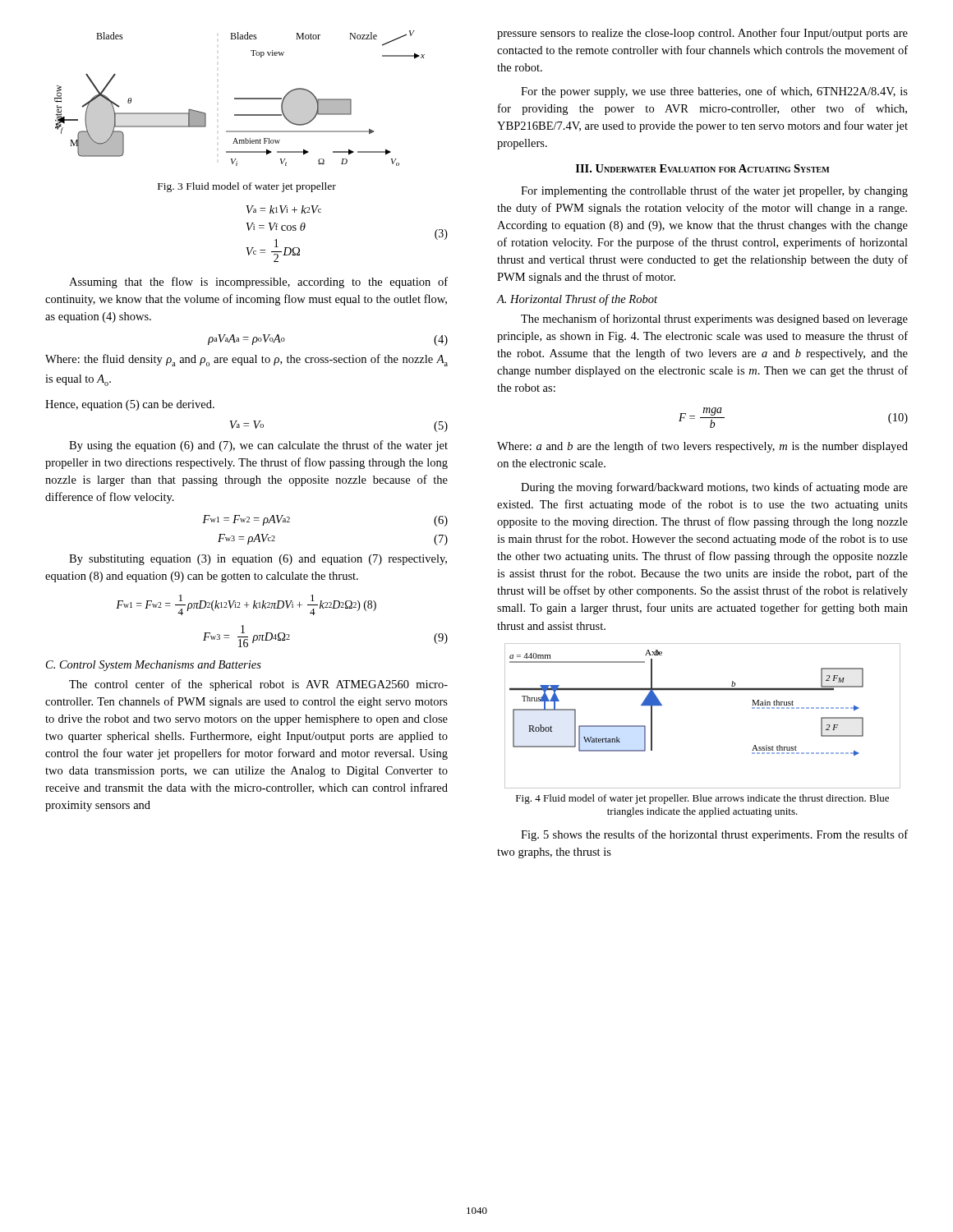This screenshot has width=953, height=1232.
Task: Find "A. Horizontal Thrust of the Robot" on this page
Action: tap(577, 299)
